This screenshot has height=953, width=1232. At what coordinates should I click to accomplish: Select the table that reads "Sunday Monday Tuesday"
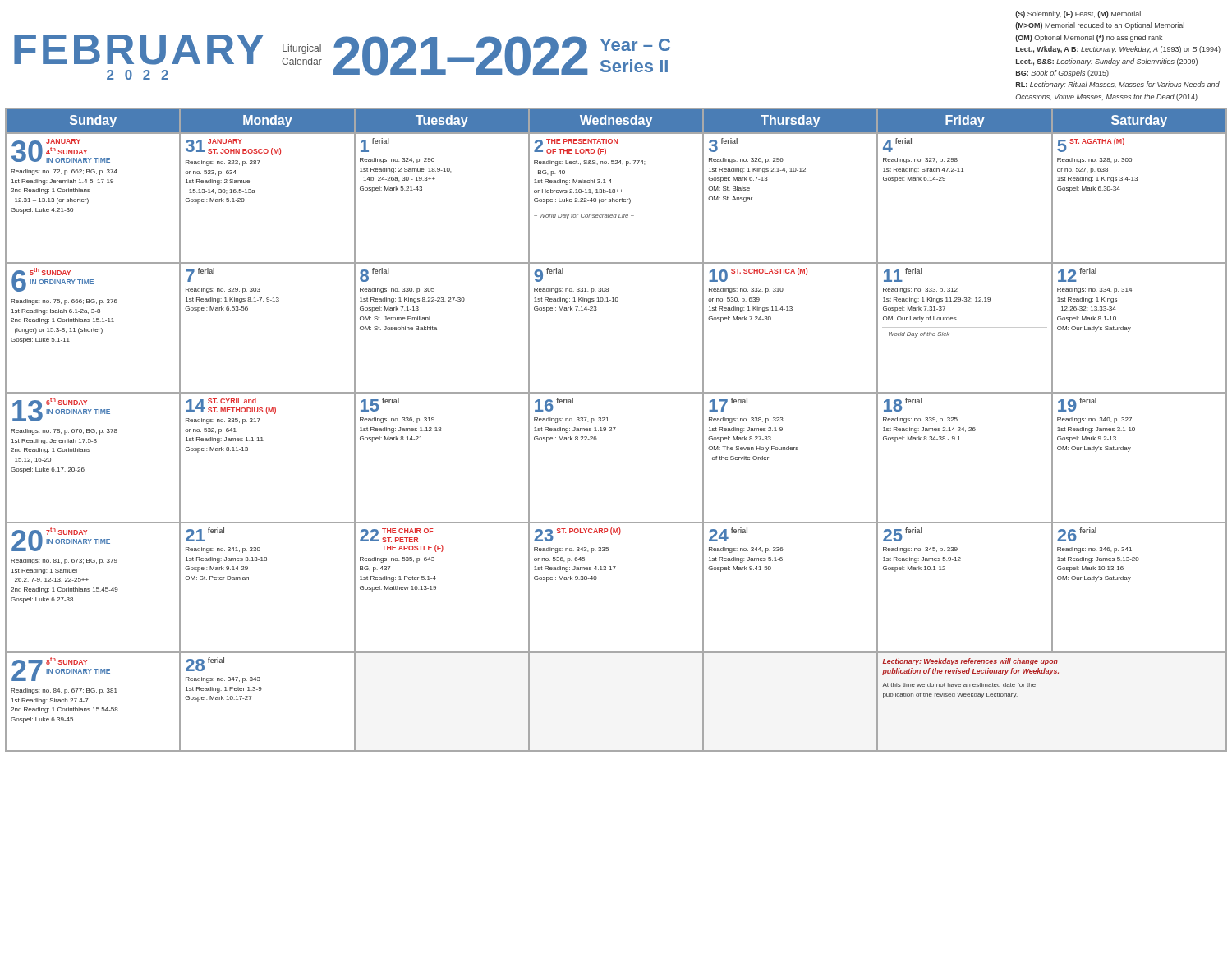pos(616,430)
